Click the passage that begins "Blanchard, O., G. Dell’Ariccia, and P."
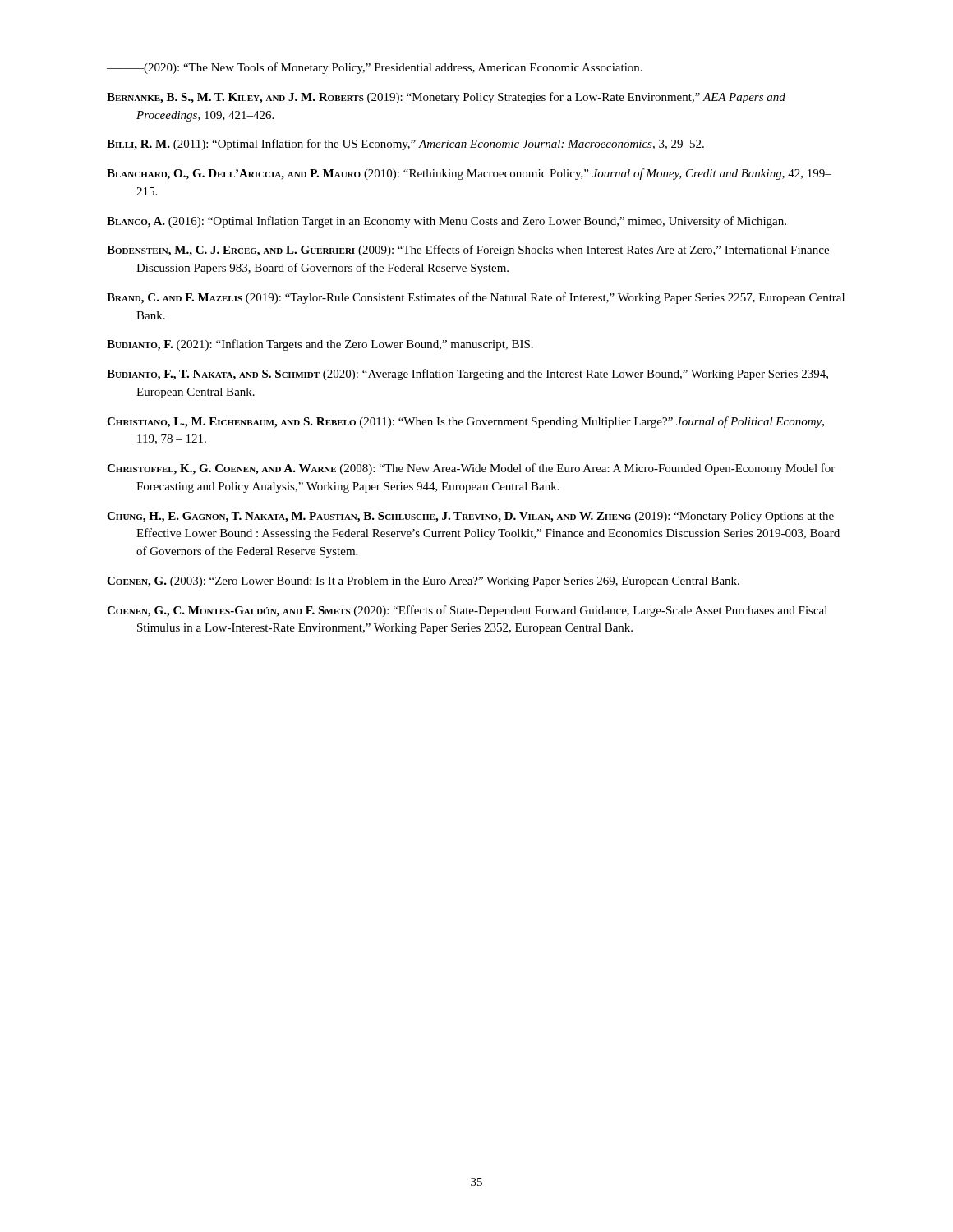The height and width of the screenshot is (1232, 953). click(x=469, y=182)
